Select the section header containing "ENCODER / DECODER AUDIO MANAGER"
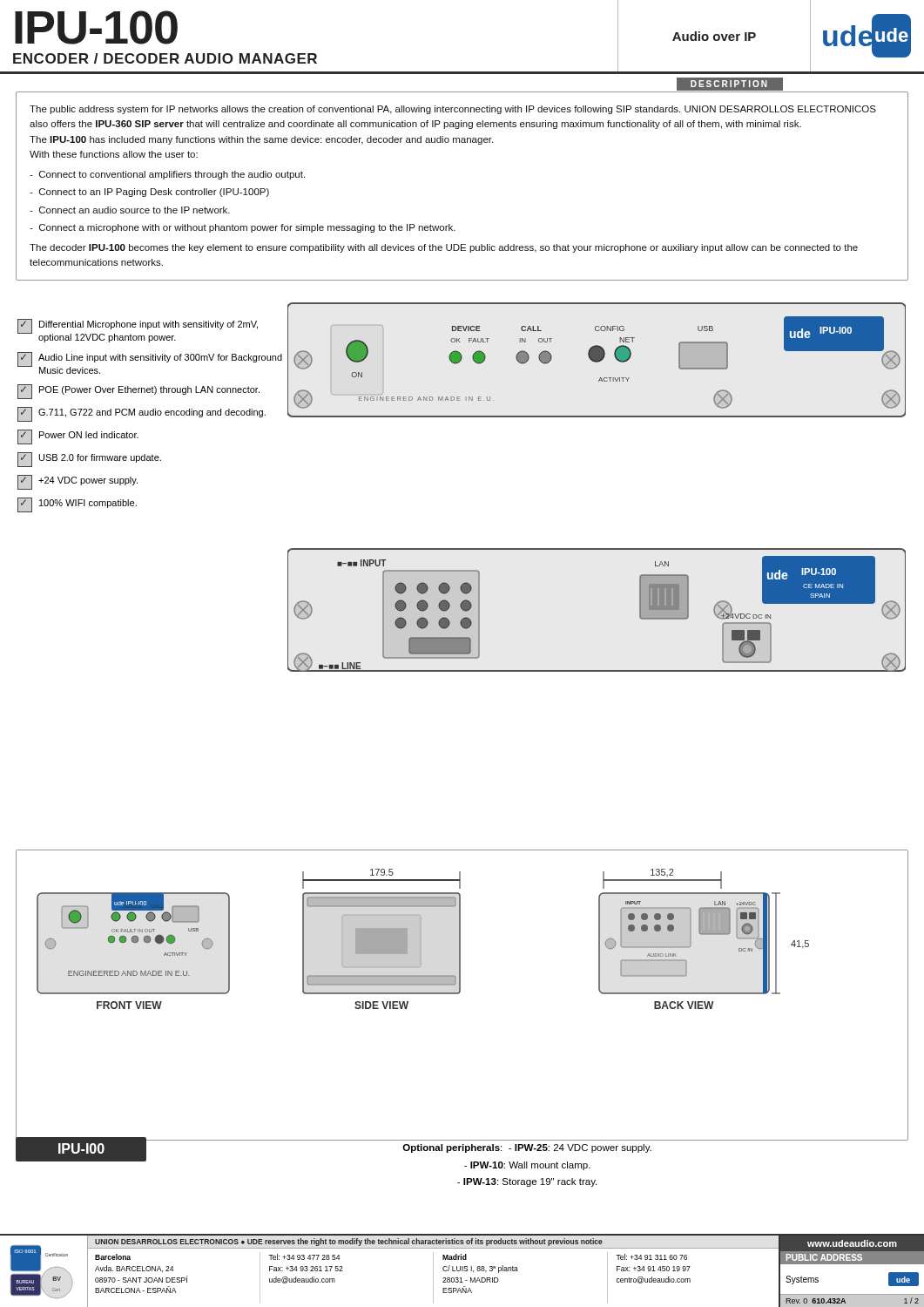The image size is (924, 1307). pyautogui.click(x=165, y=59)
